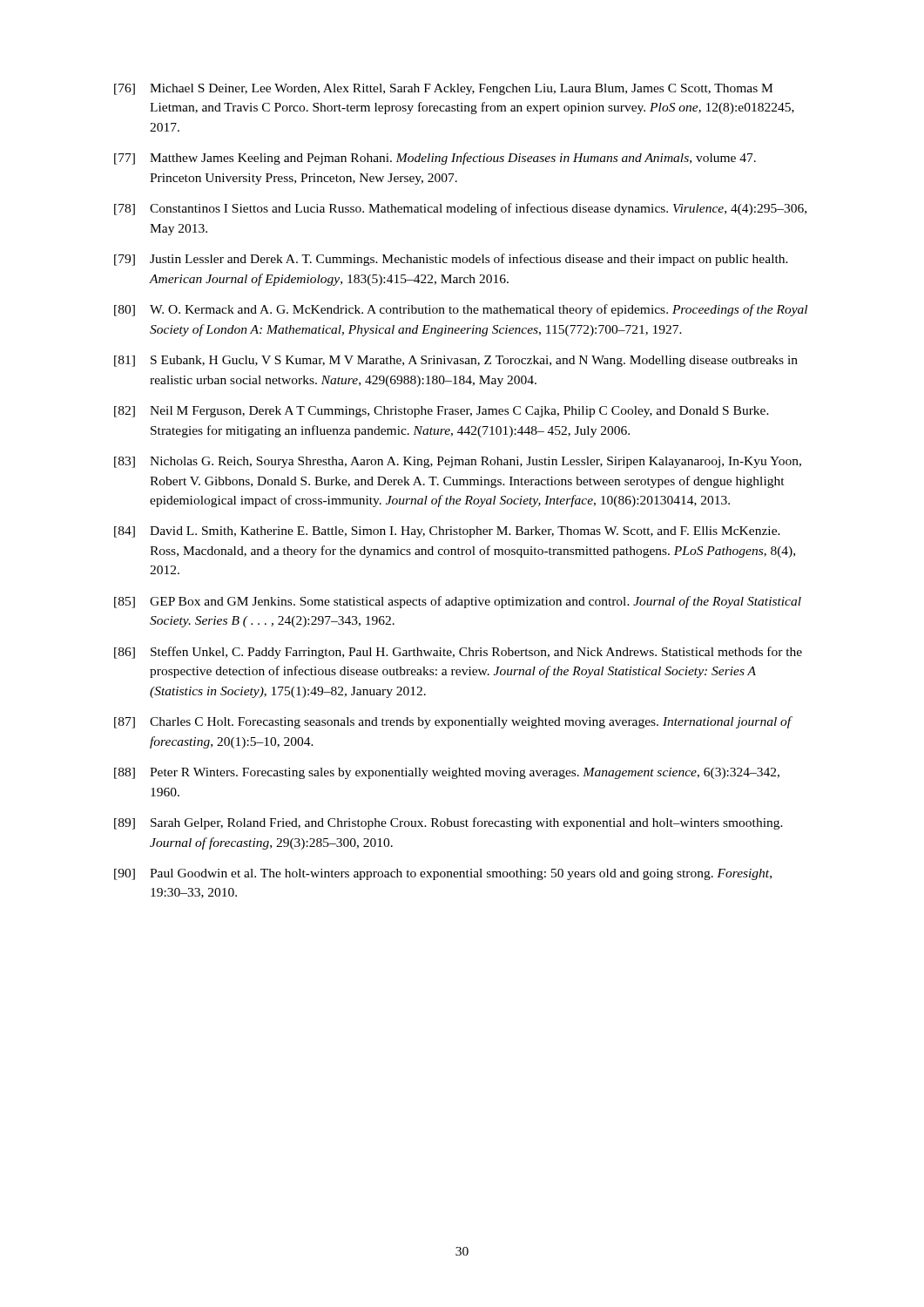Screen dimensions: 1307x924
Task: Locate the block starting "[76] Michael S Deiner, Lee Worden, Alex"
Action: [462, 108]
